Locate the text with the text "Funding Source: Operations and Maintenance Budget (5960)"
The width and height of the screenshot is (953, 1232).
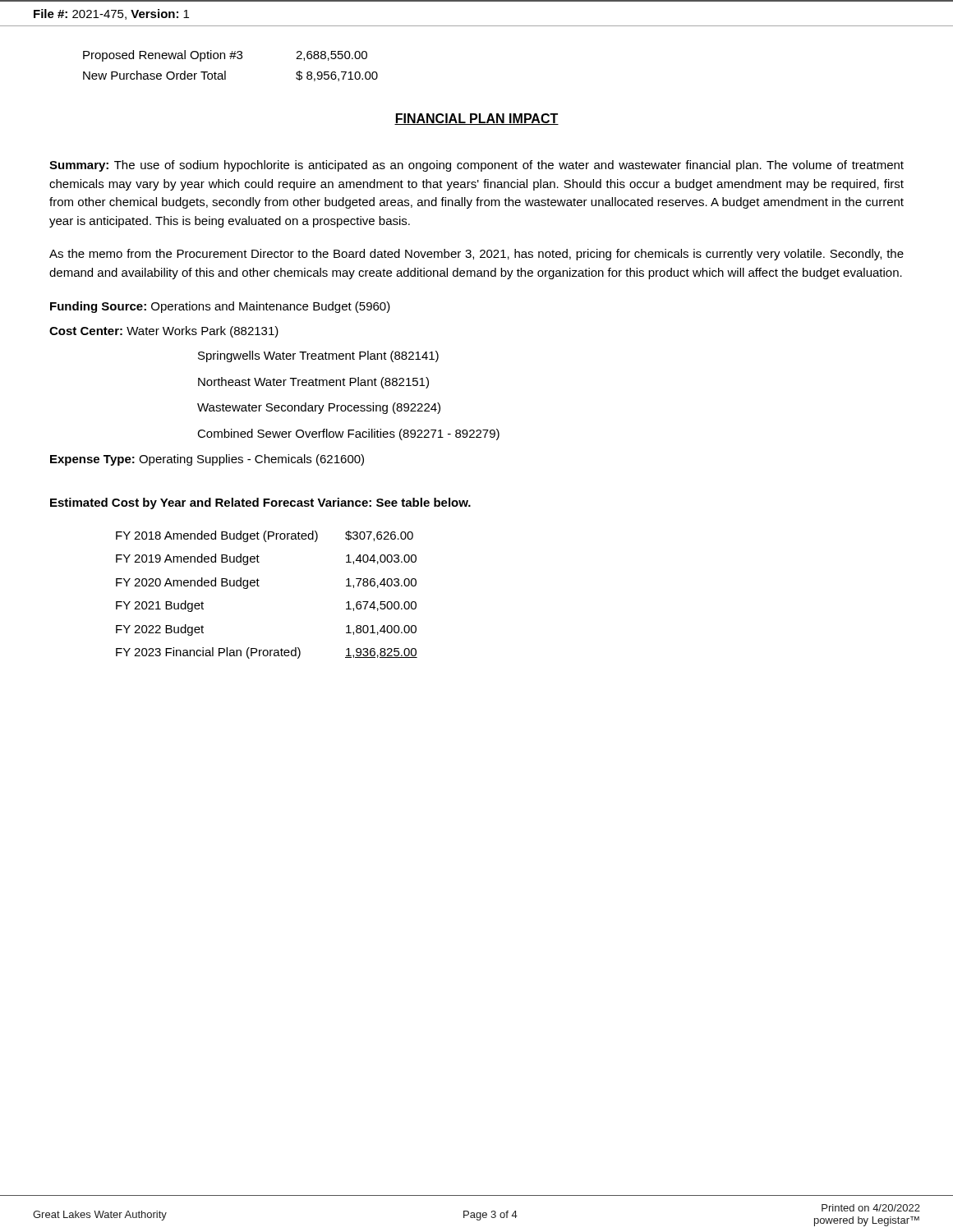(220, 306)
